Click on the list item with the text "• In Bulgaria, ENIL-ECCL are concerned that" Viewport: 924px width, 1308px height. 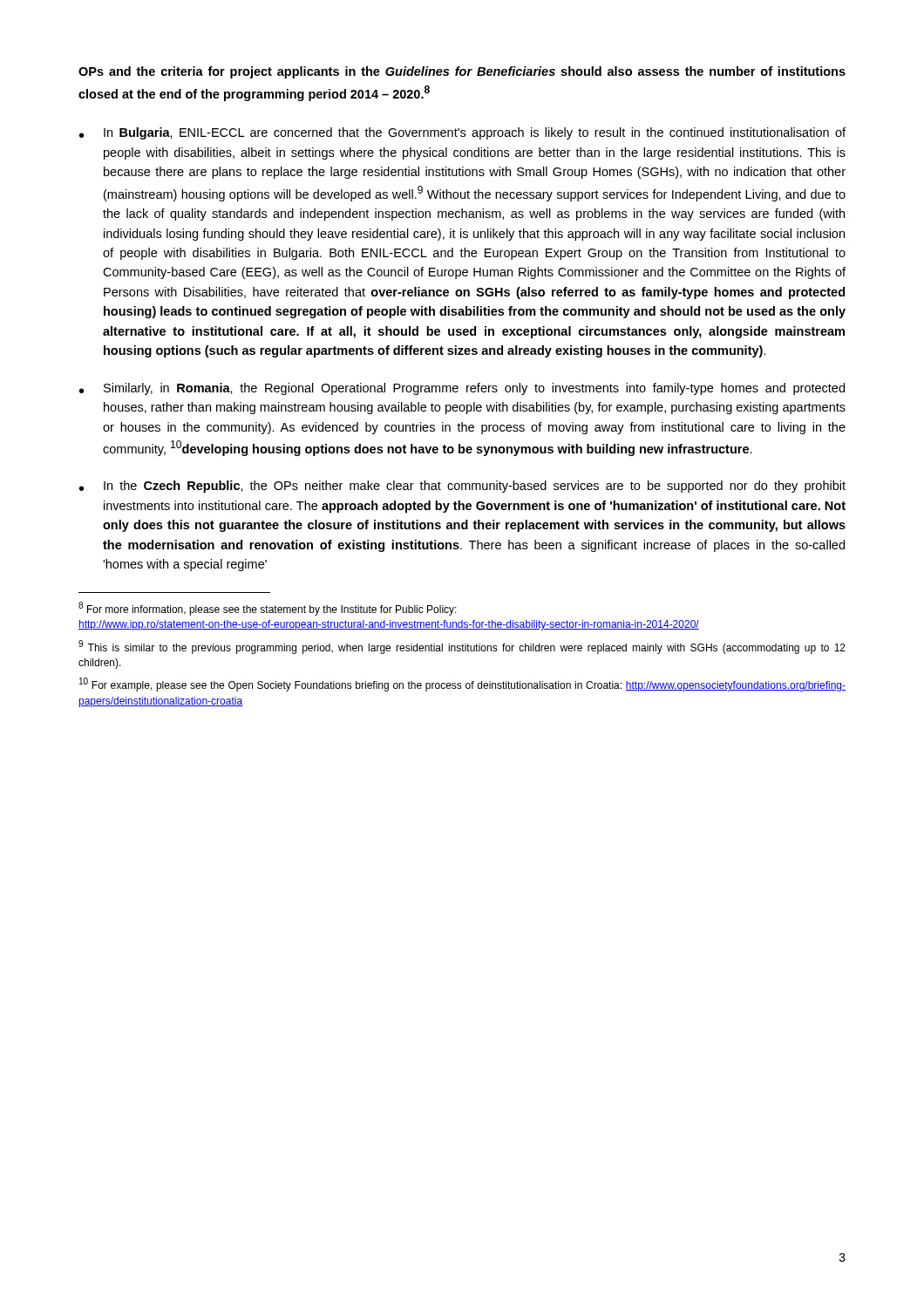tap(462, 242)
